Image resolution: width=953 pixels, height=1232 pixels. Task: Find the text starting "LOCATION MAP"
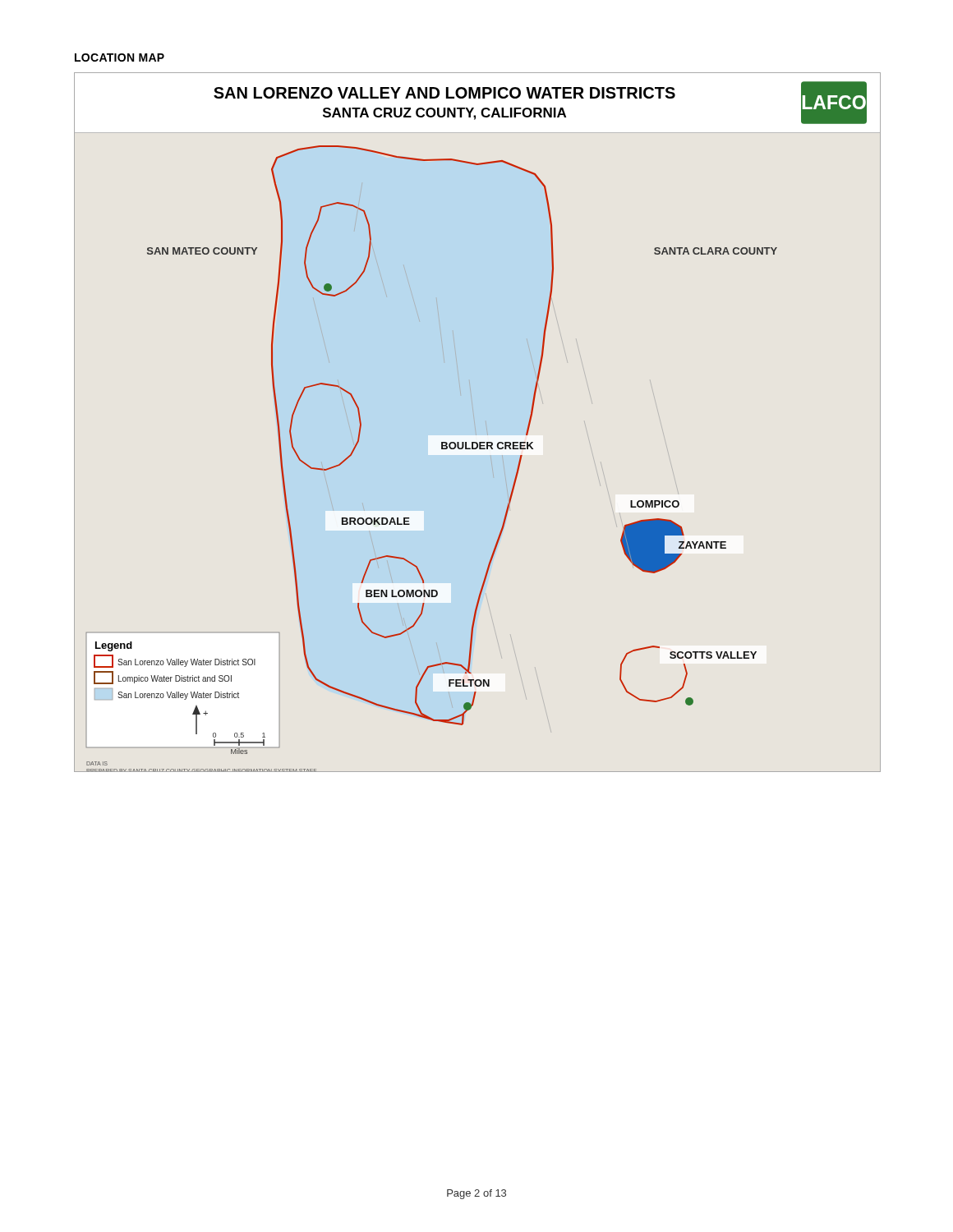coord(119,57)
